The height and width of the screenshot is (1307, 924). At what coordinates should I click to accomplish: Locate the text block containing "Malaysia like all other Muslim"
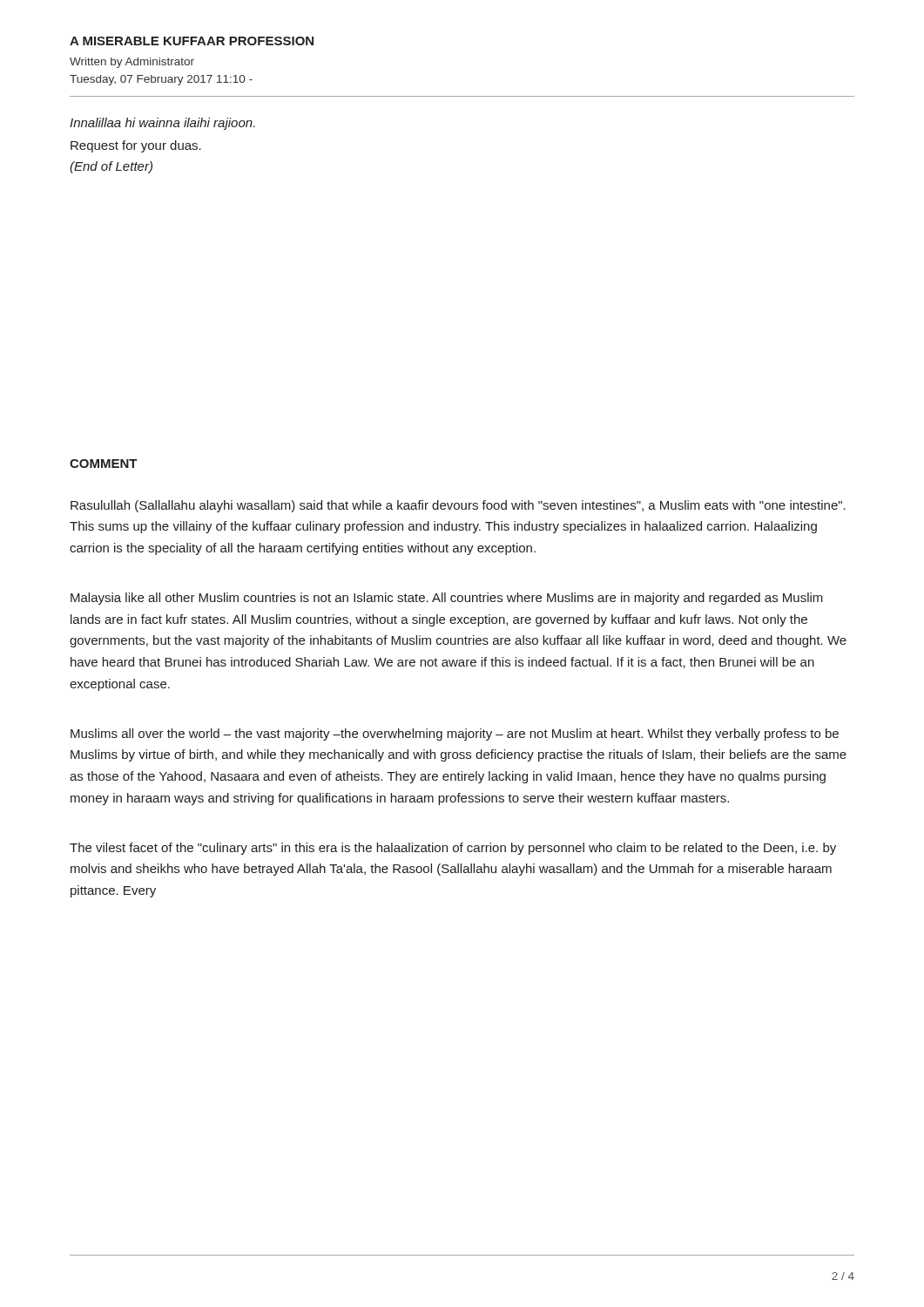point(458,640)
